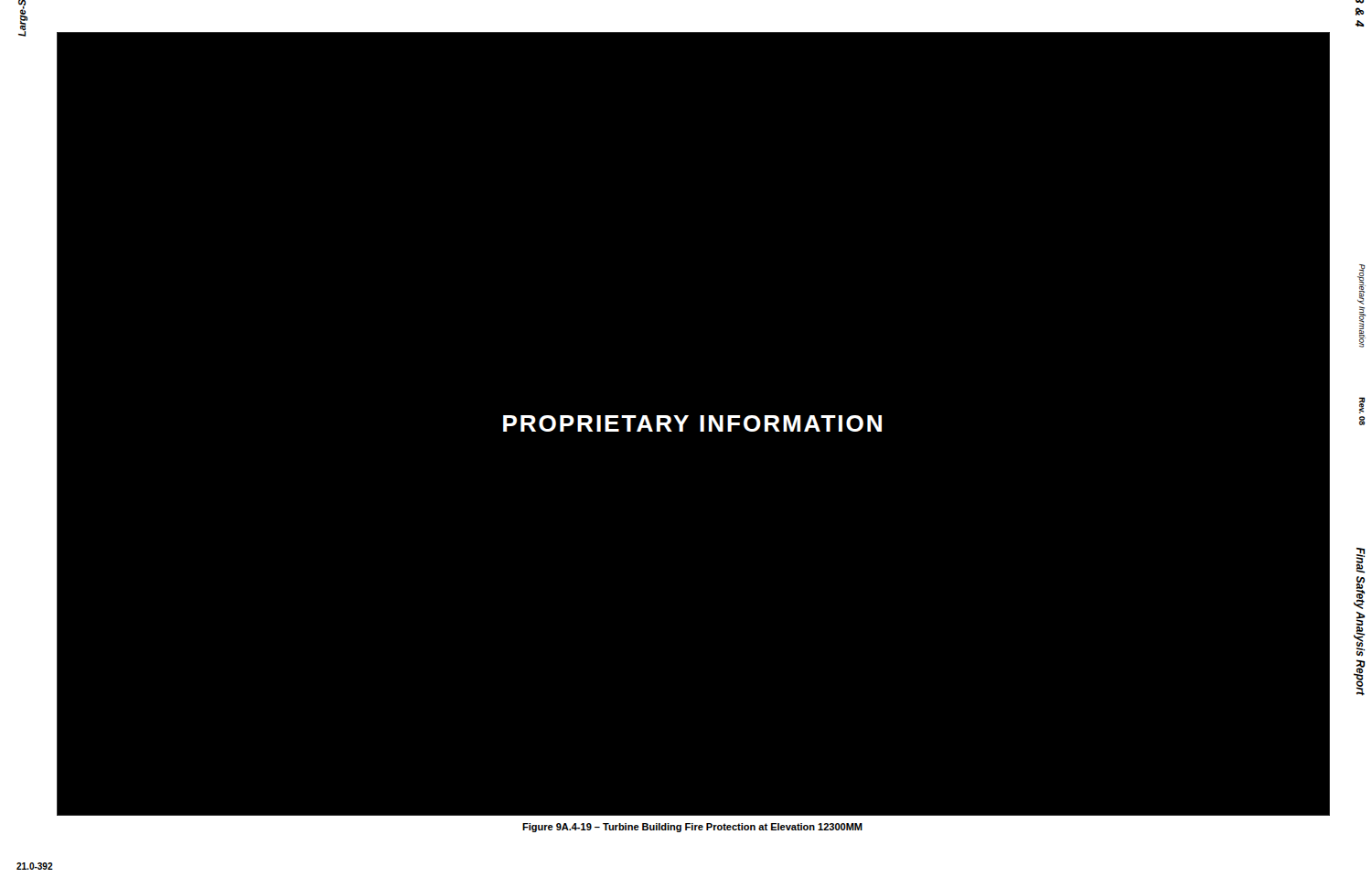
Task: Find the text block starting "Figure 9A.4-19 – Turbine Building Fire Protection"
Action: (x=692, y=827)
